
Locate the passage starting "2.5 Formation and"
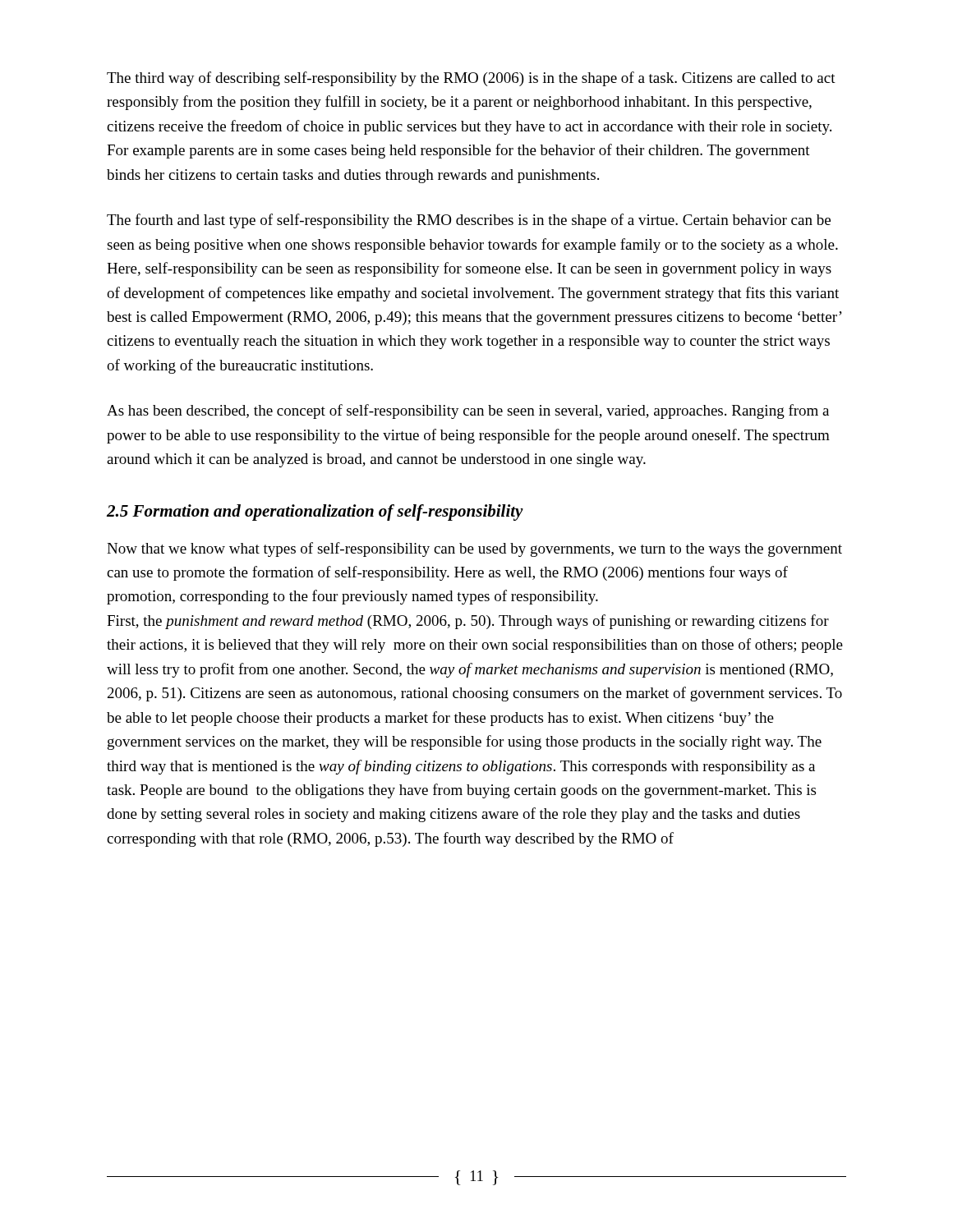pos(315,511)
